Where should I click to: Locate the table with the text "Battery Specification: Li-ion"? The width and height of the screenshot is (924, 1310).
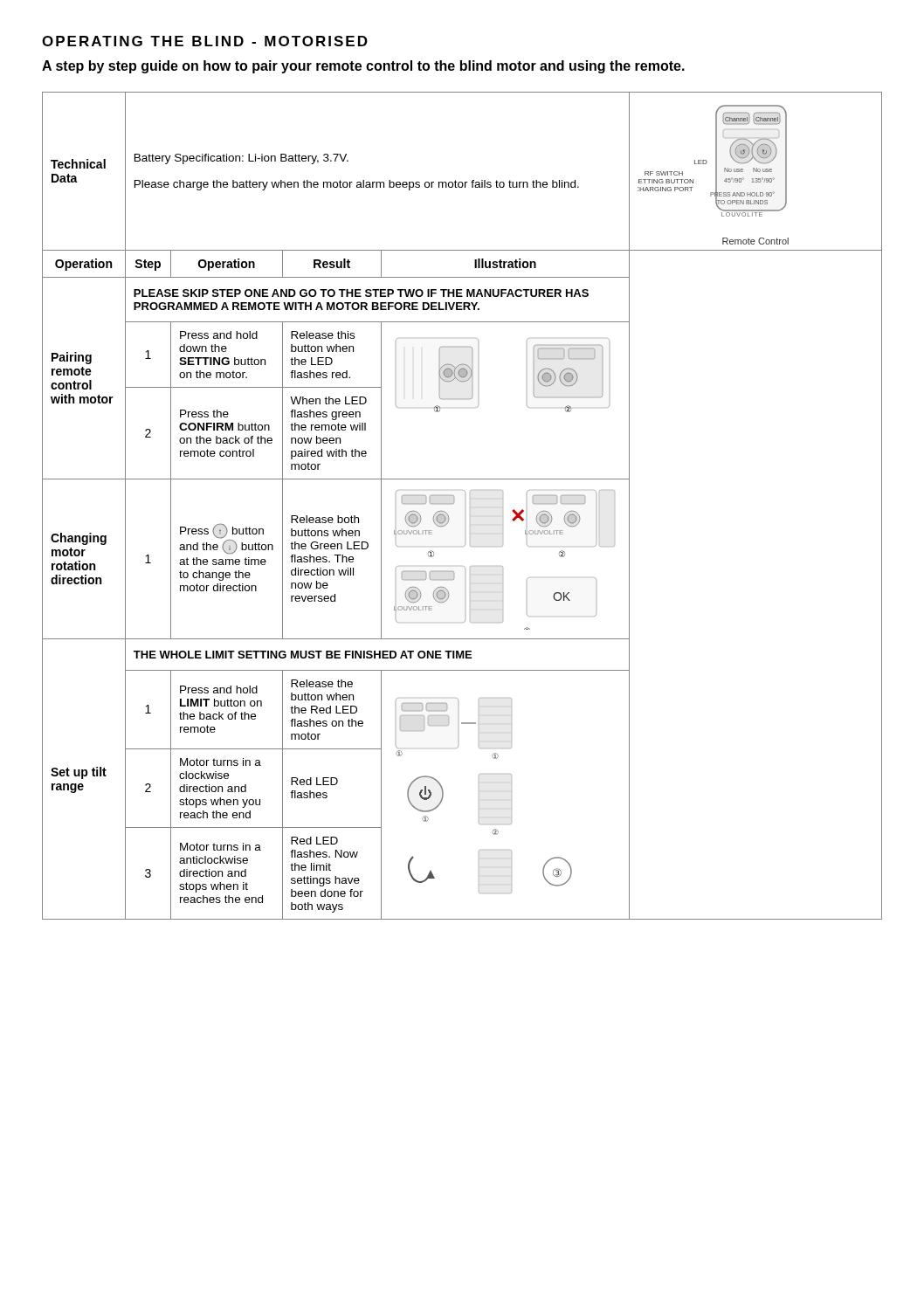(462, 505)
